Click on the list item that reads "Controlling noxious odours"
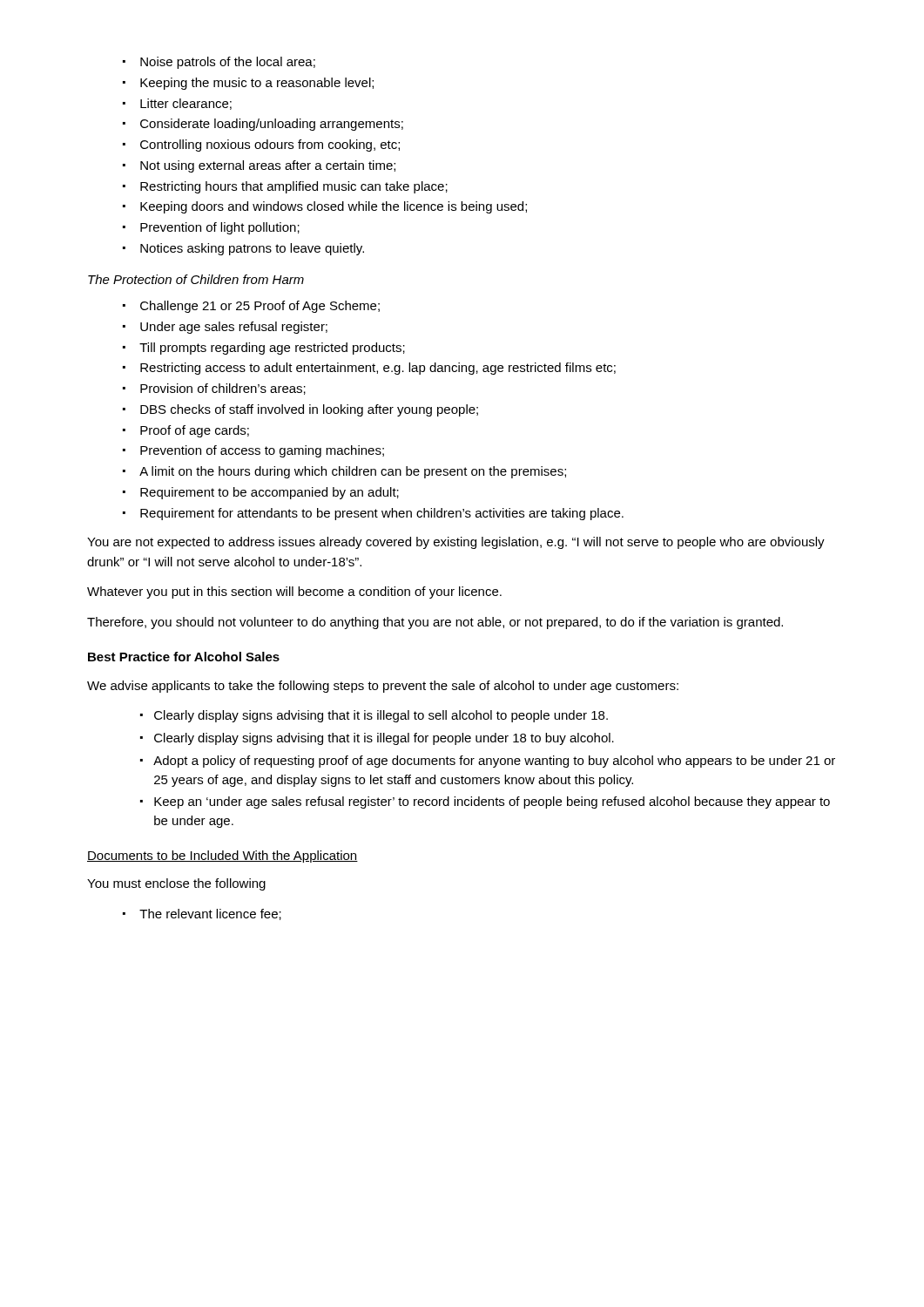The height and width of the screenshot is (1307, 924). (261, 146)
